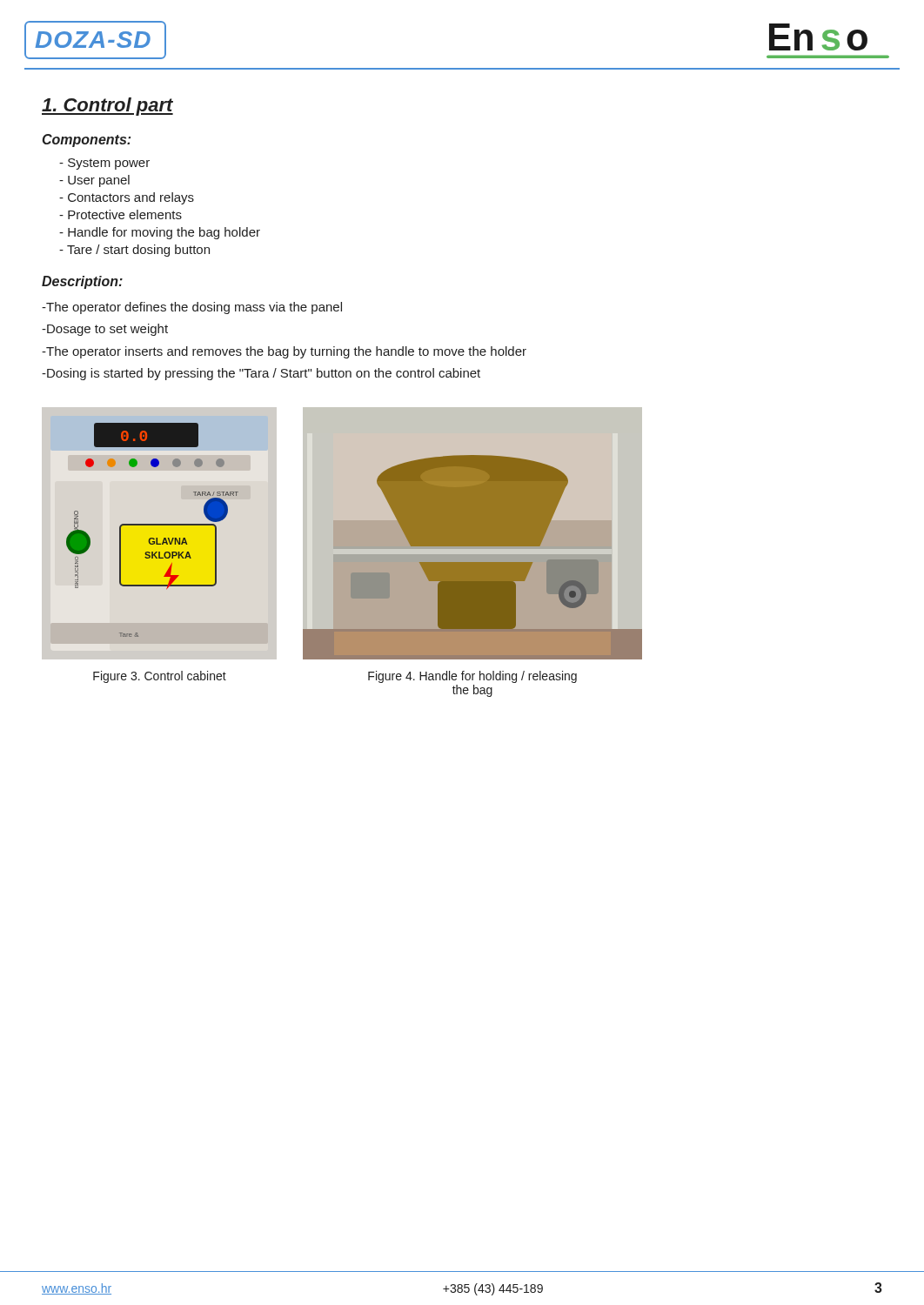Screen dimensions: 1305x924
Task: Select the list item that says "Protective elements"
Action: tap(121, 214)
